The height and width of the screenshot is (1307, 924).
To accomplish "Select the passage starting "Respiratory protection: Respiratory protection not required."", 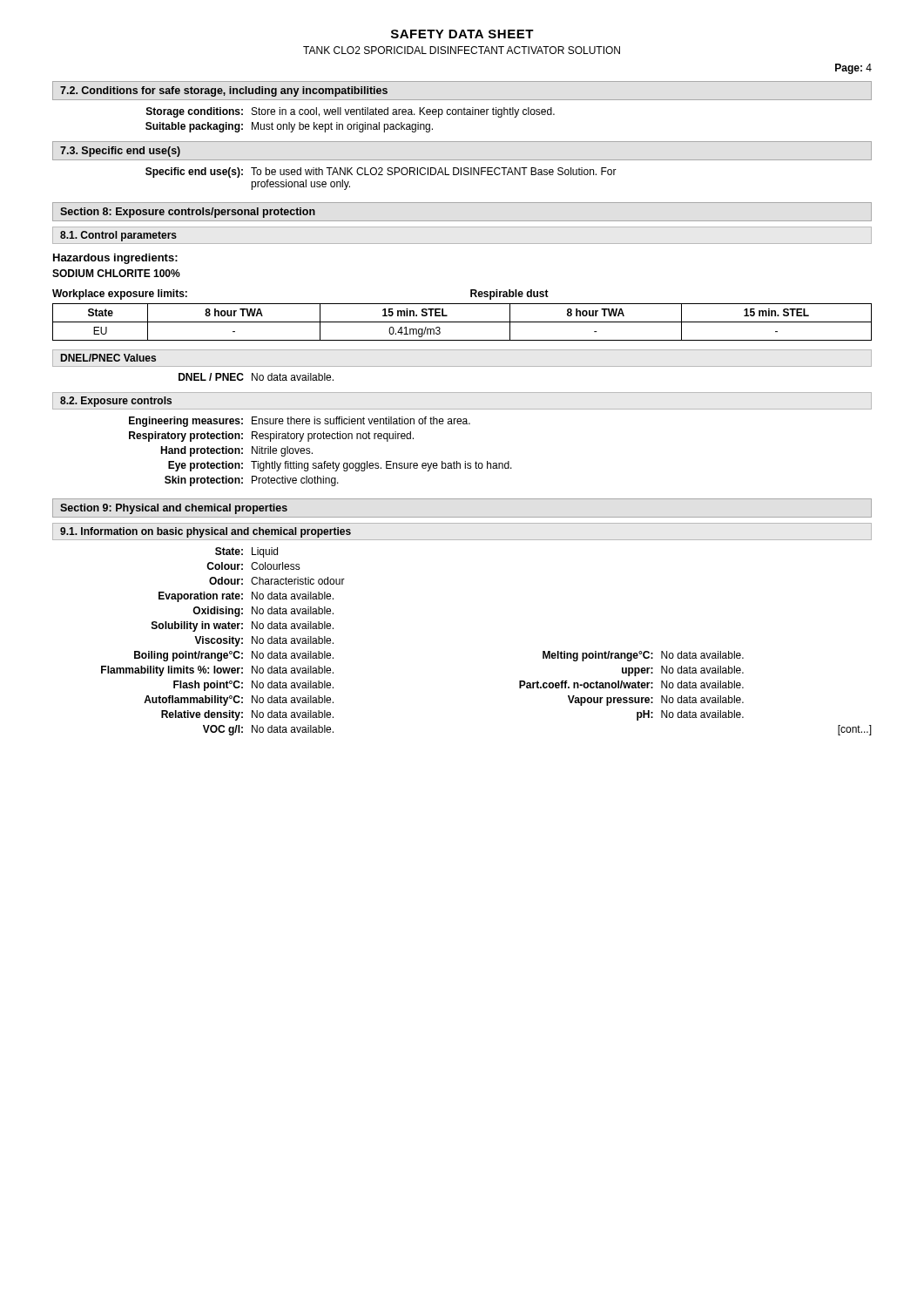I will coord(271,437).
